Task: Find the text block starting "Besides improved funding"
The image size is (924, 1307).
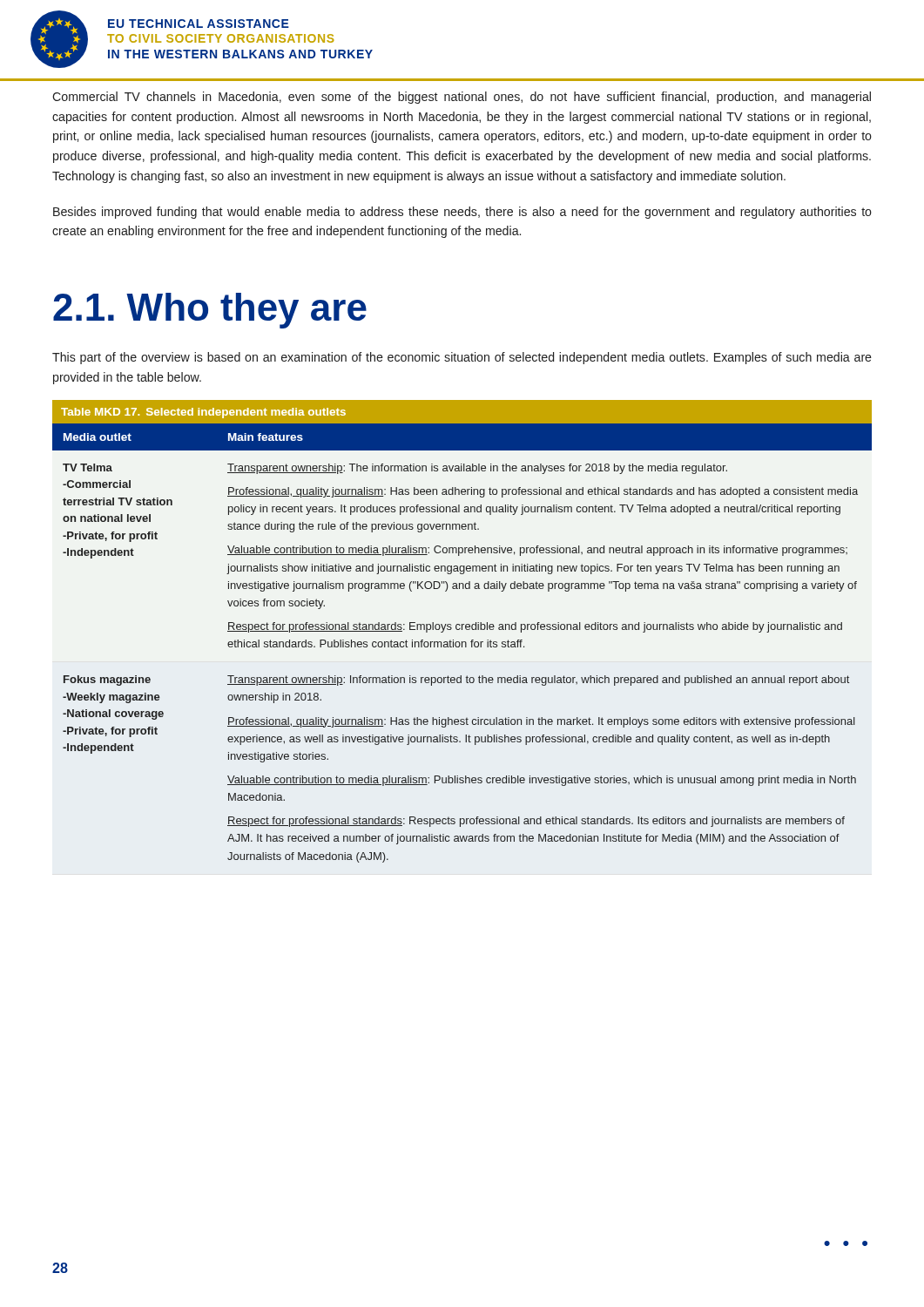Action: 462,221
